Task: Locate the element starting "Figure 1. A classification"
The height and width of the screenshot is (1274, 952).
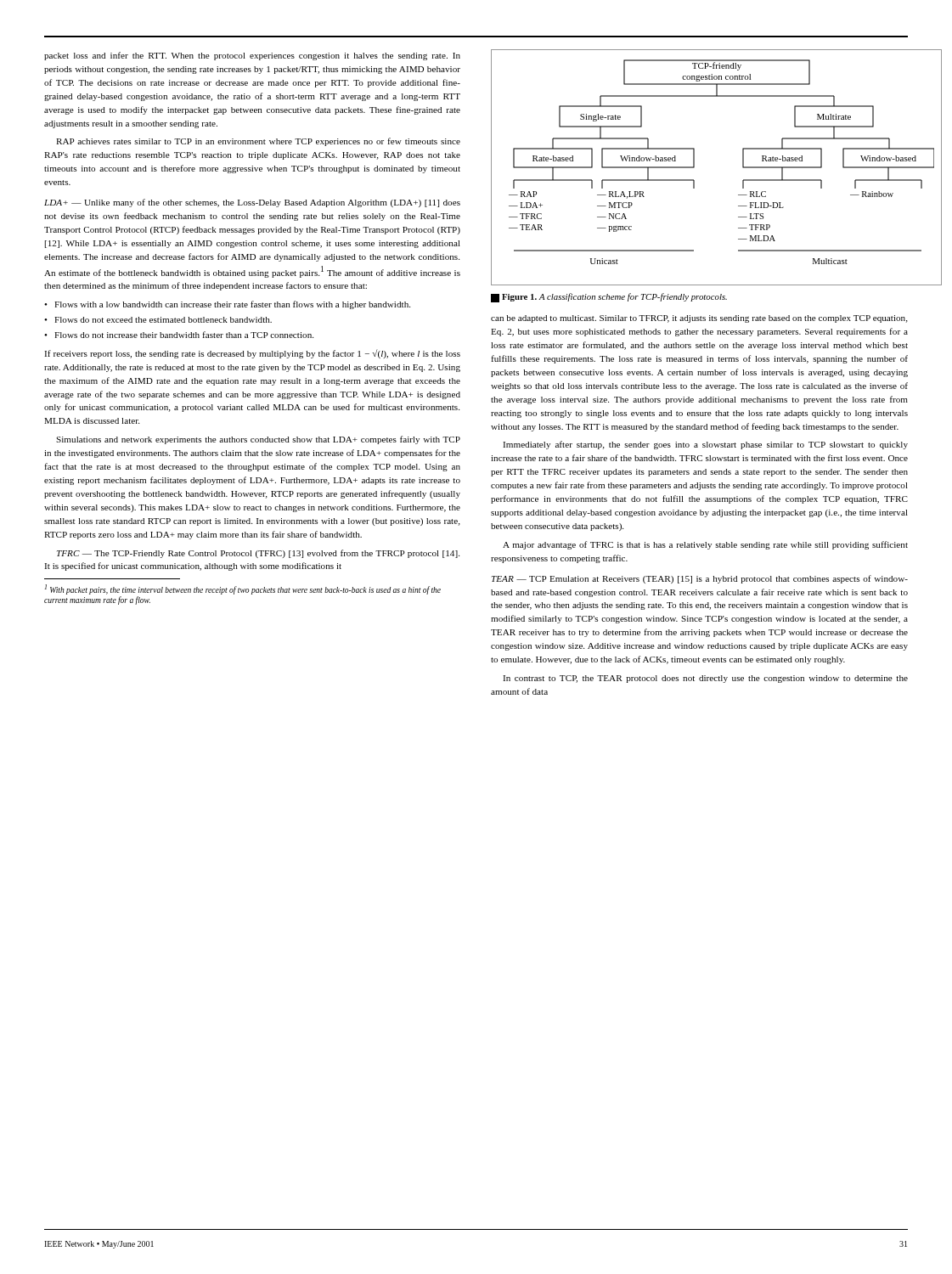Action: pos(699,297)
